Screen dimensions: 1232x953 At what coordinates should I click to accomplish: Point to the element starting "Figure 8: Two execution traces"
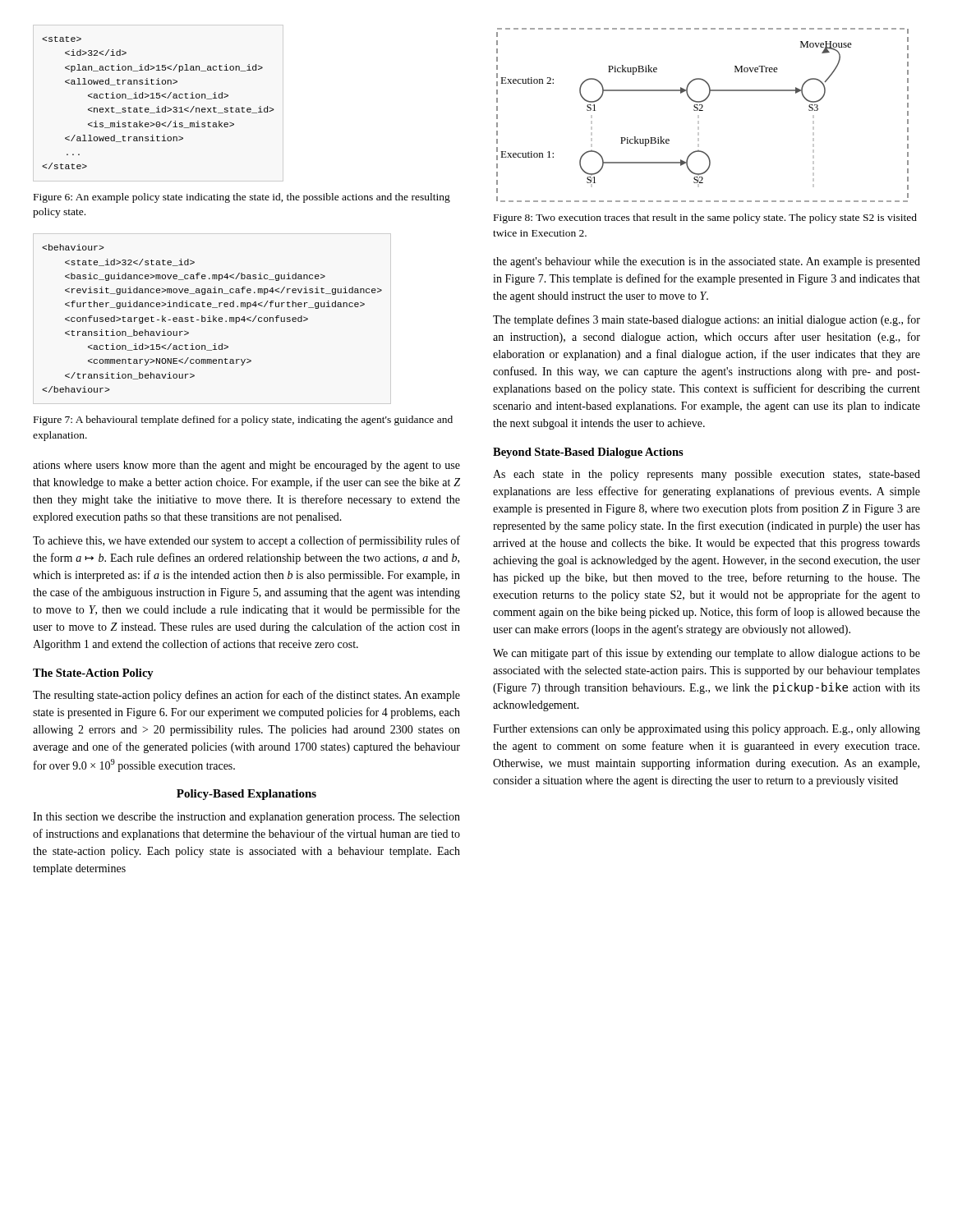(705, 225)
